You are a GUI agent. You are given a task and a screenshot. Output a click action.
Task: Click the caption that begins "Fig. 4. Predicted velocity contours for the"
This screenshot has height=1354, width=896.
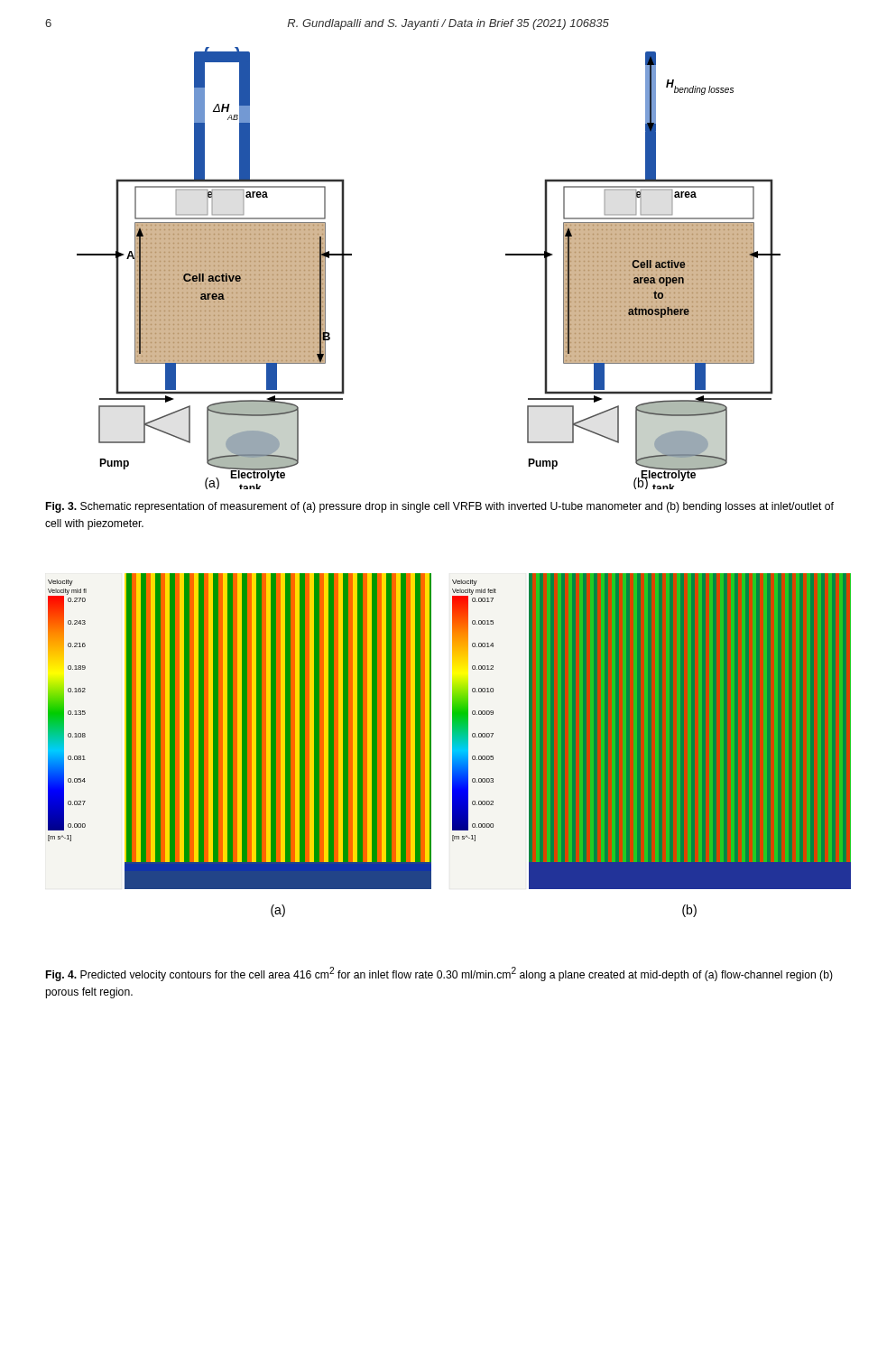tap(439, 982)
